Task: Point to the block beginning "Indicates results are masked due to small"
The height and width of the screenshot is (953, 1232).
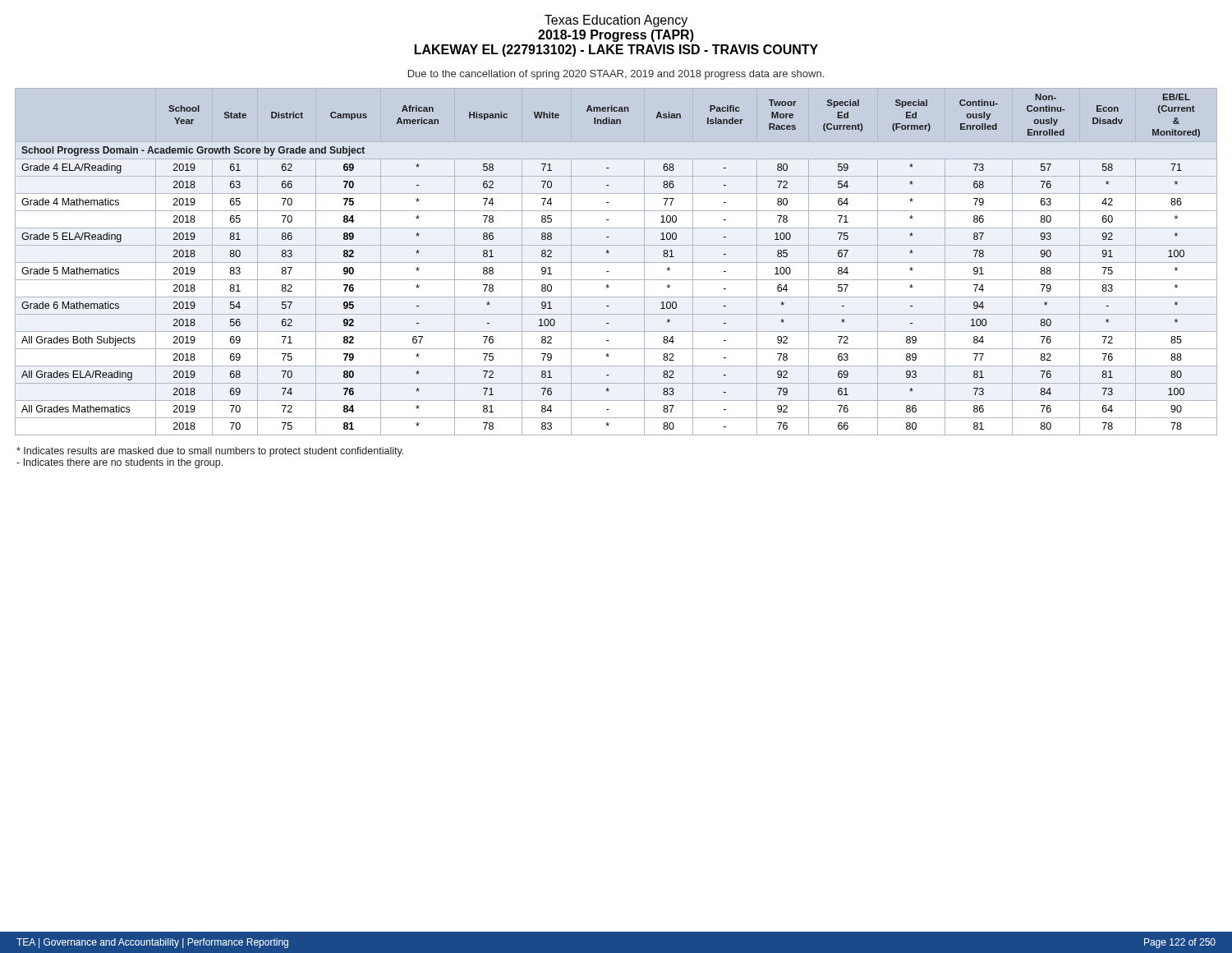Action: [x=210, y=452]
